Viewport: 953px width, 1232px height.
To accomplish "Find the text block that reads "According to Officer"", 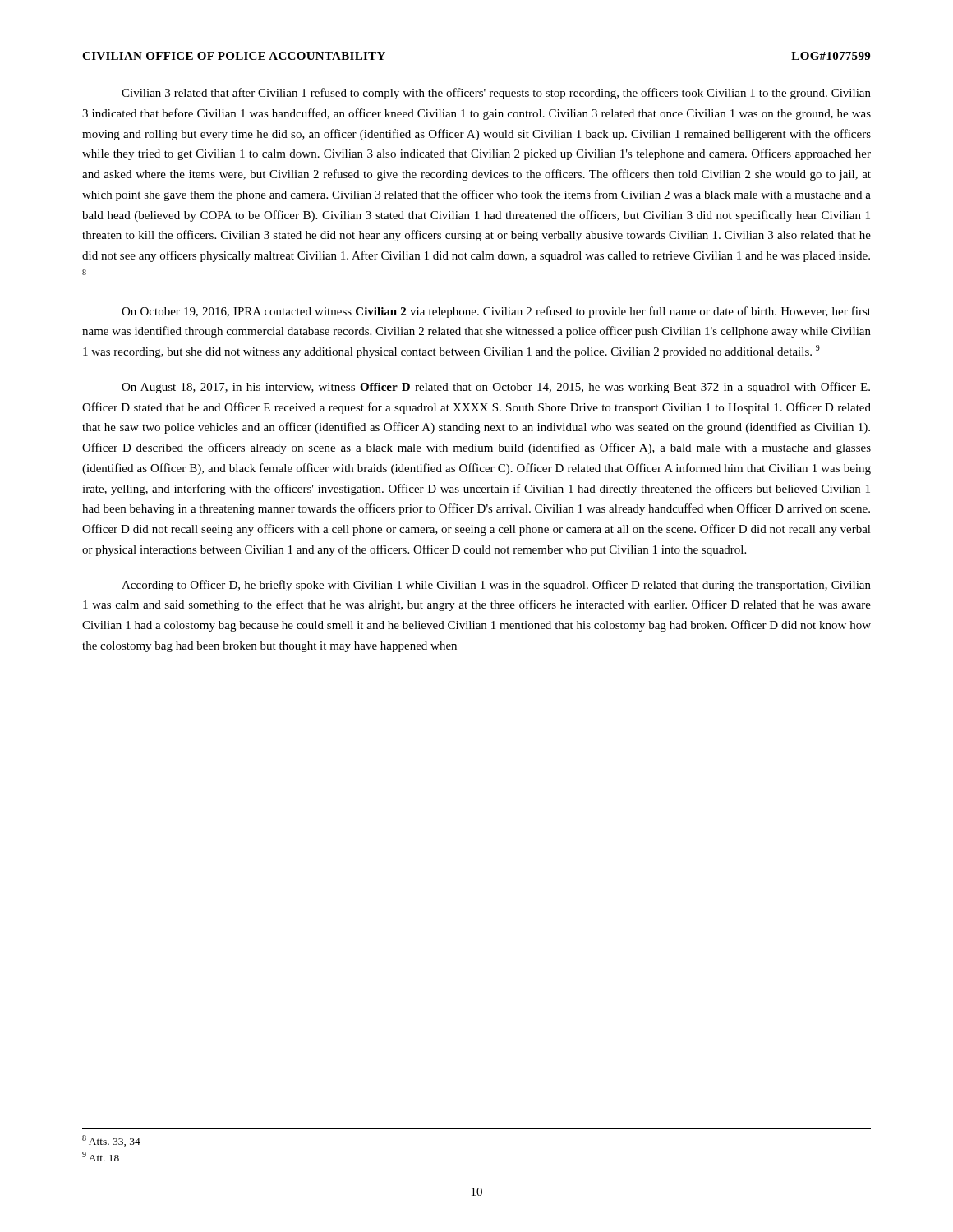I will tap(476, 615).
